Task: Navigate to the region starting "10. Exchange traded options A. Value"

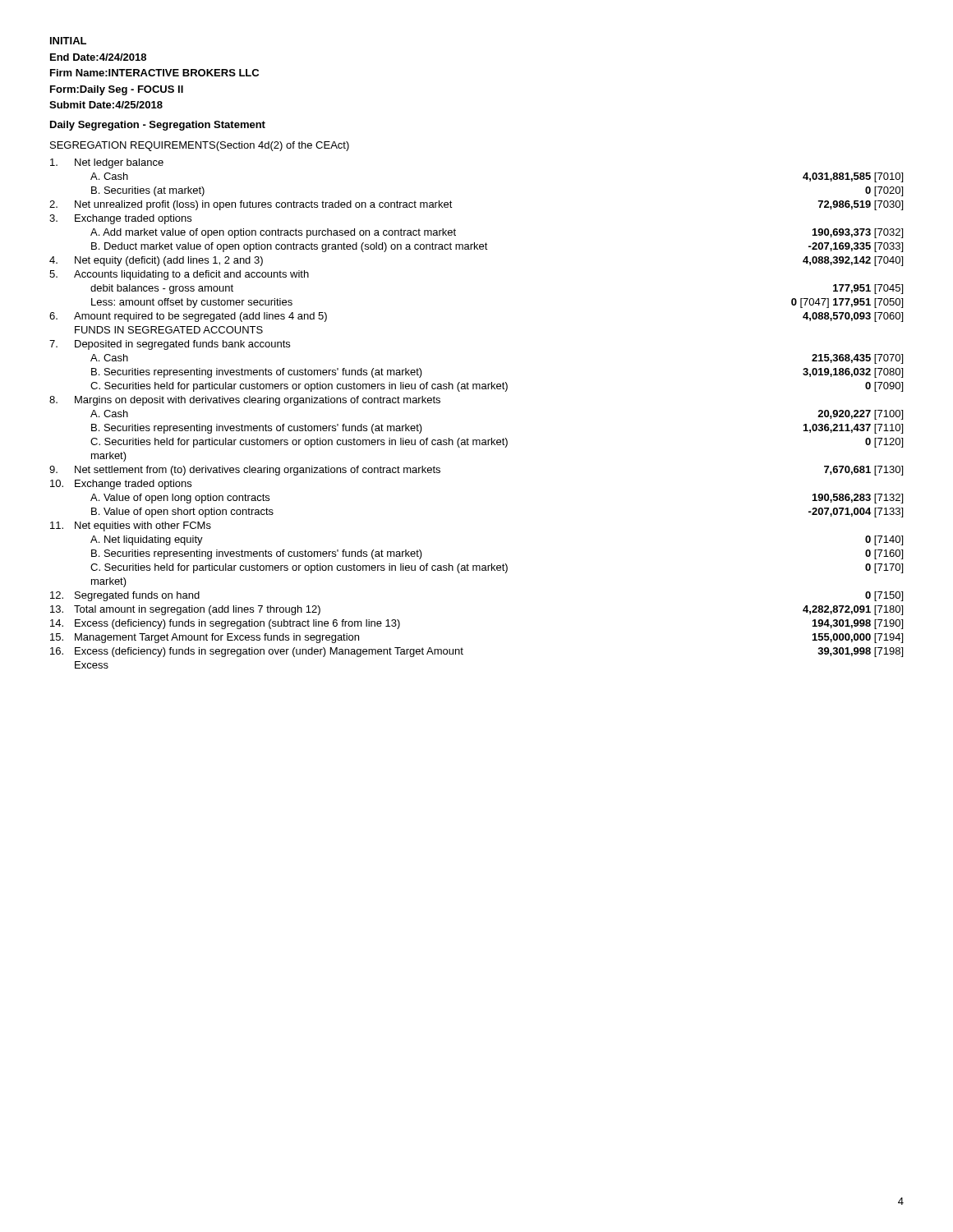Action: click(121, 485)
